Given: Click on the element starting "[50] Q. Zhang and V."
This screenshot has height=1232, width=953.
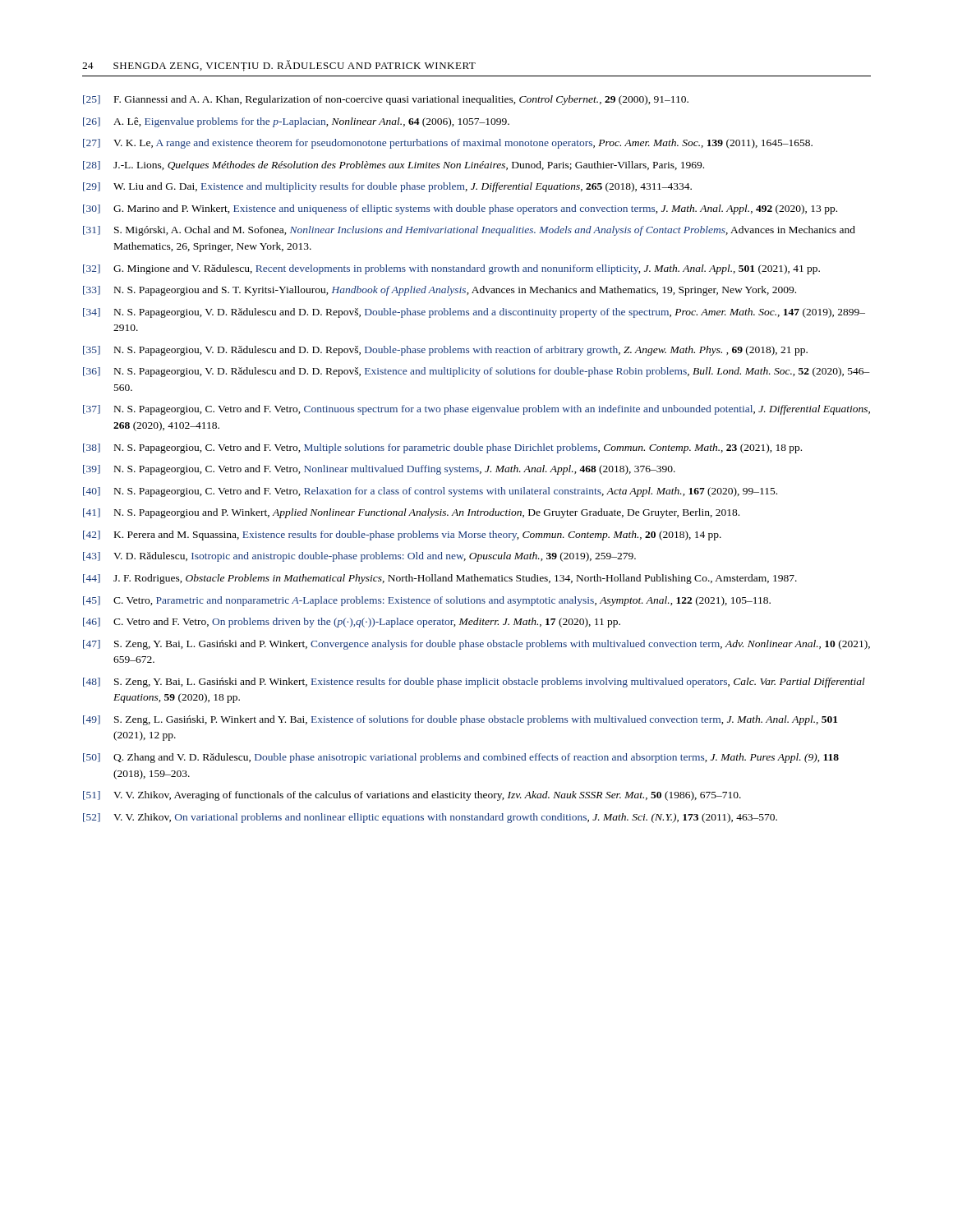Looking at the screenshot, I should (476, 765).
